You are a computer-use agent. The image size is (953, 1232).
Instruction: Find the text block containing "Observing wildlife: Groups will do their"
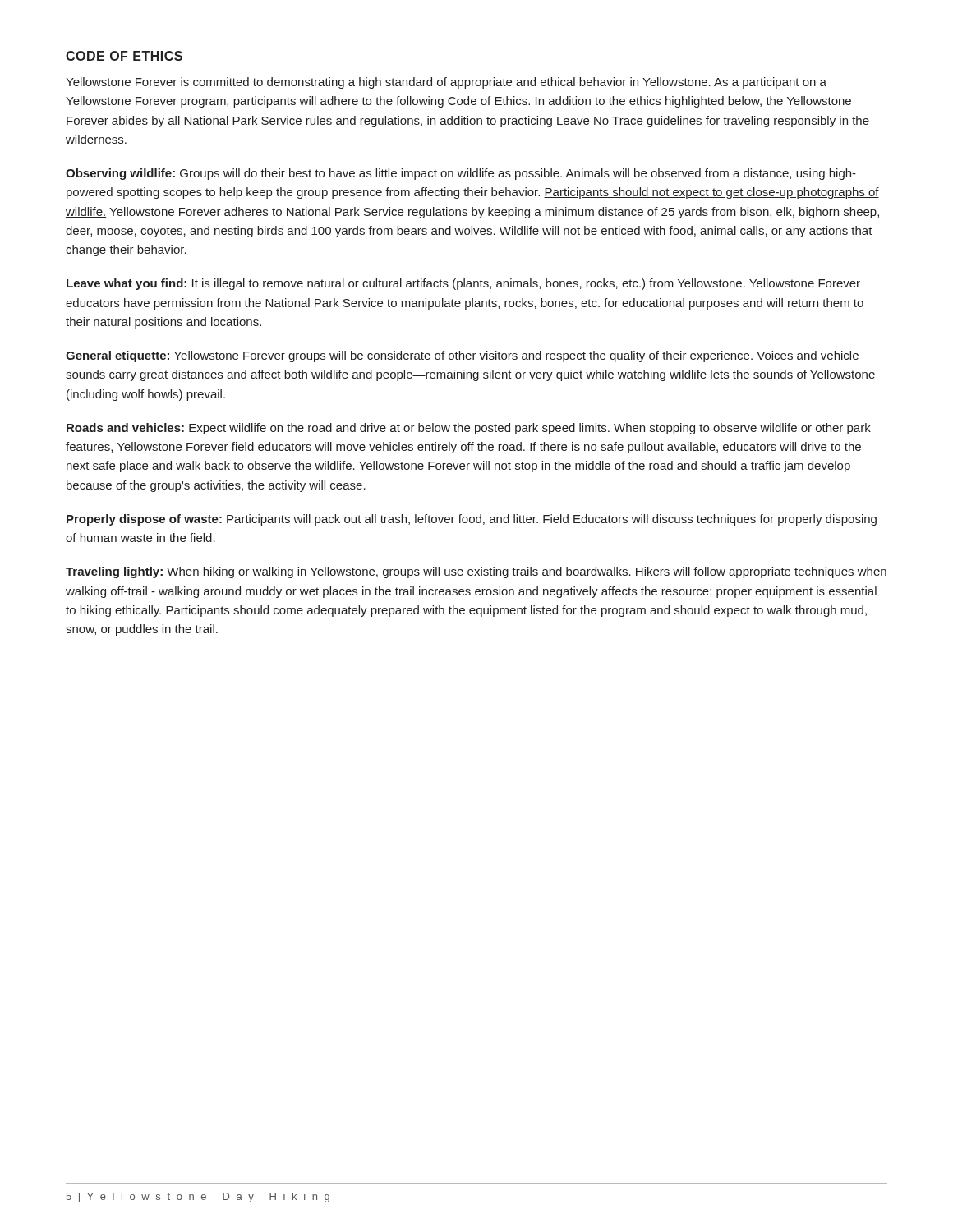473,211
